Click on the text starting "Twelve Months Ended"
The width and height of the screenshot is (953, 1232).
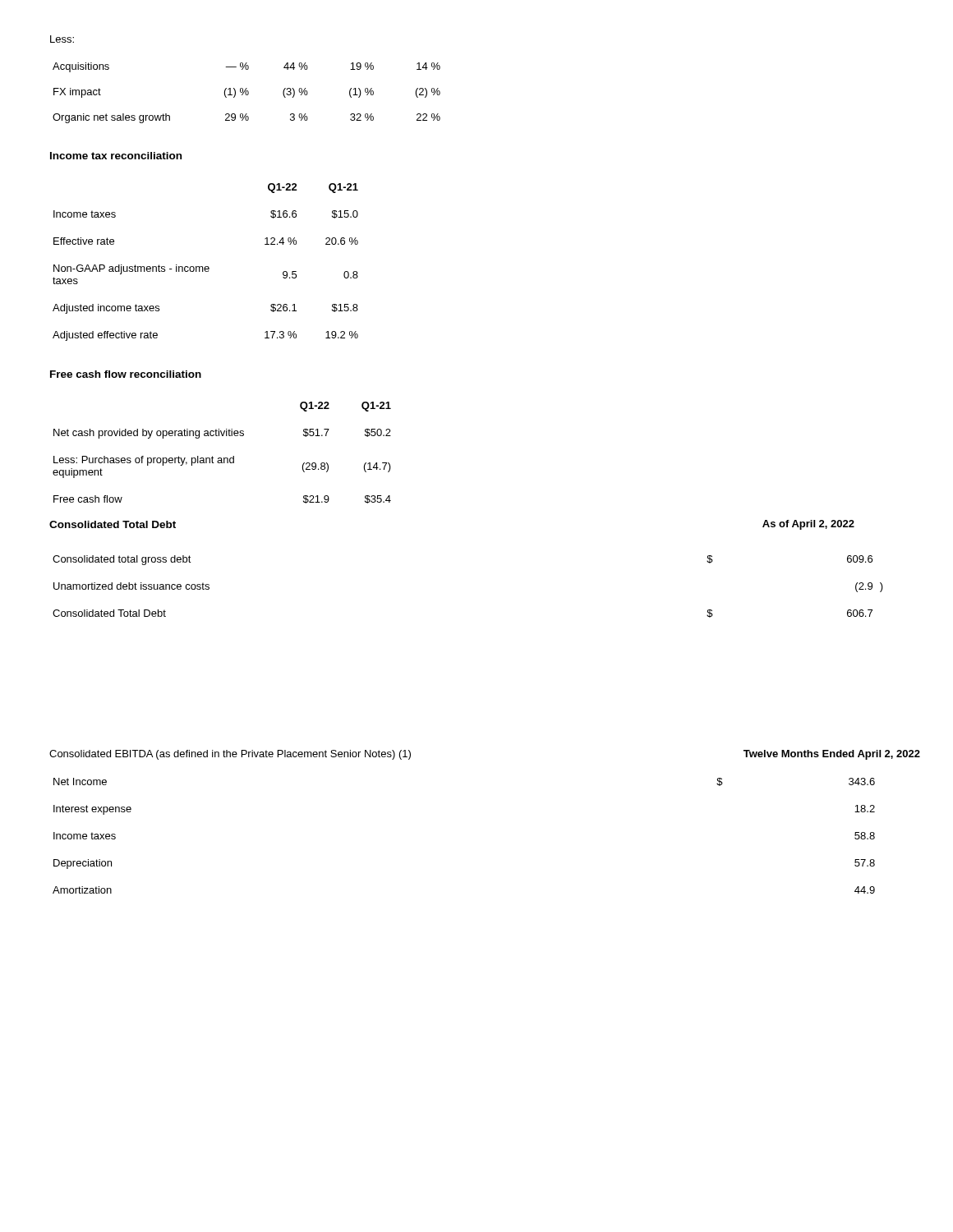[832, 754]
